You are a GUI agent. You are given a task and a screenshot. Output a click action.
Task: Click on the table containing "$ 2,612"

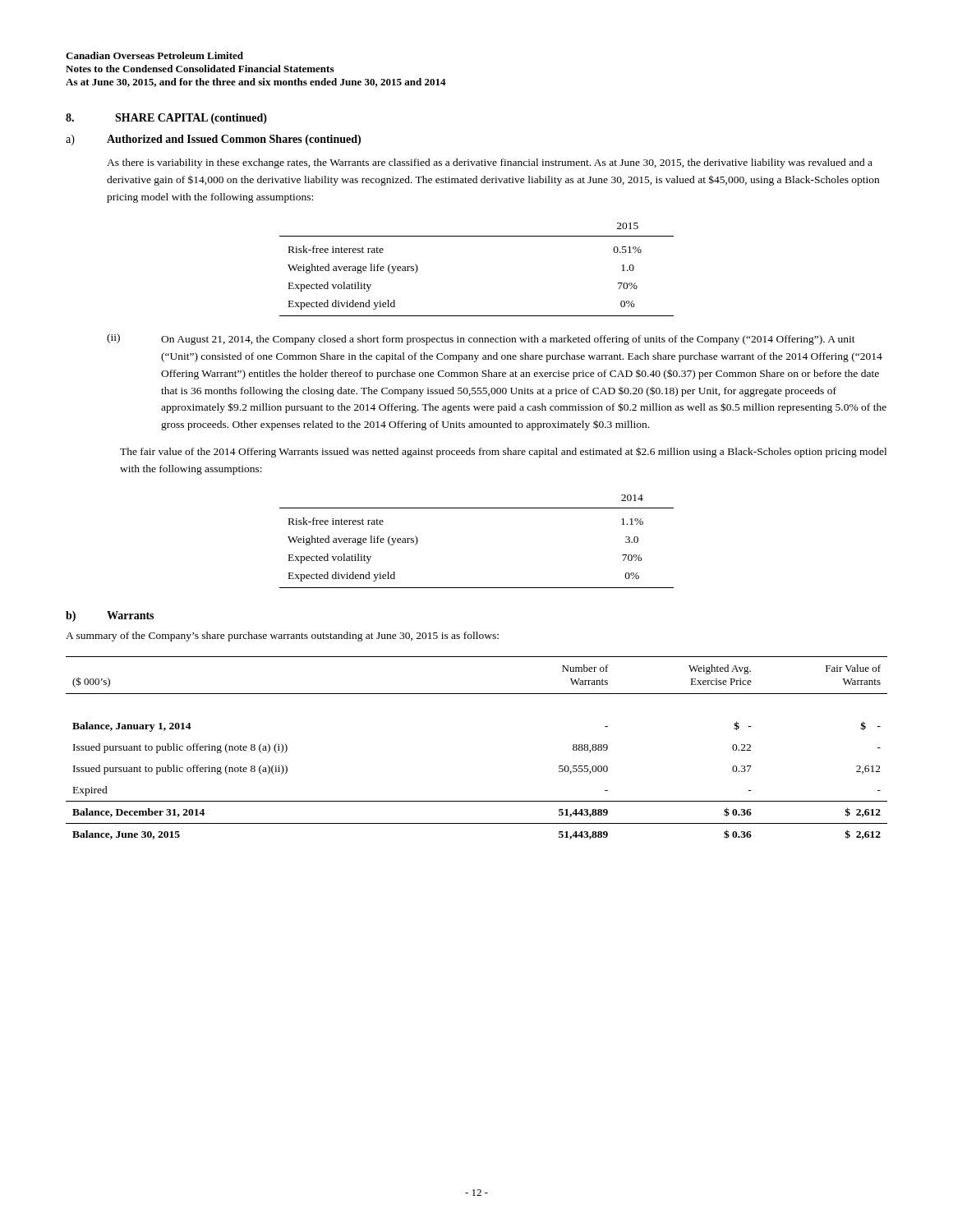tap(476, 751)
